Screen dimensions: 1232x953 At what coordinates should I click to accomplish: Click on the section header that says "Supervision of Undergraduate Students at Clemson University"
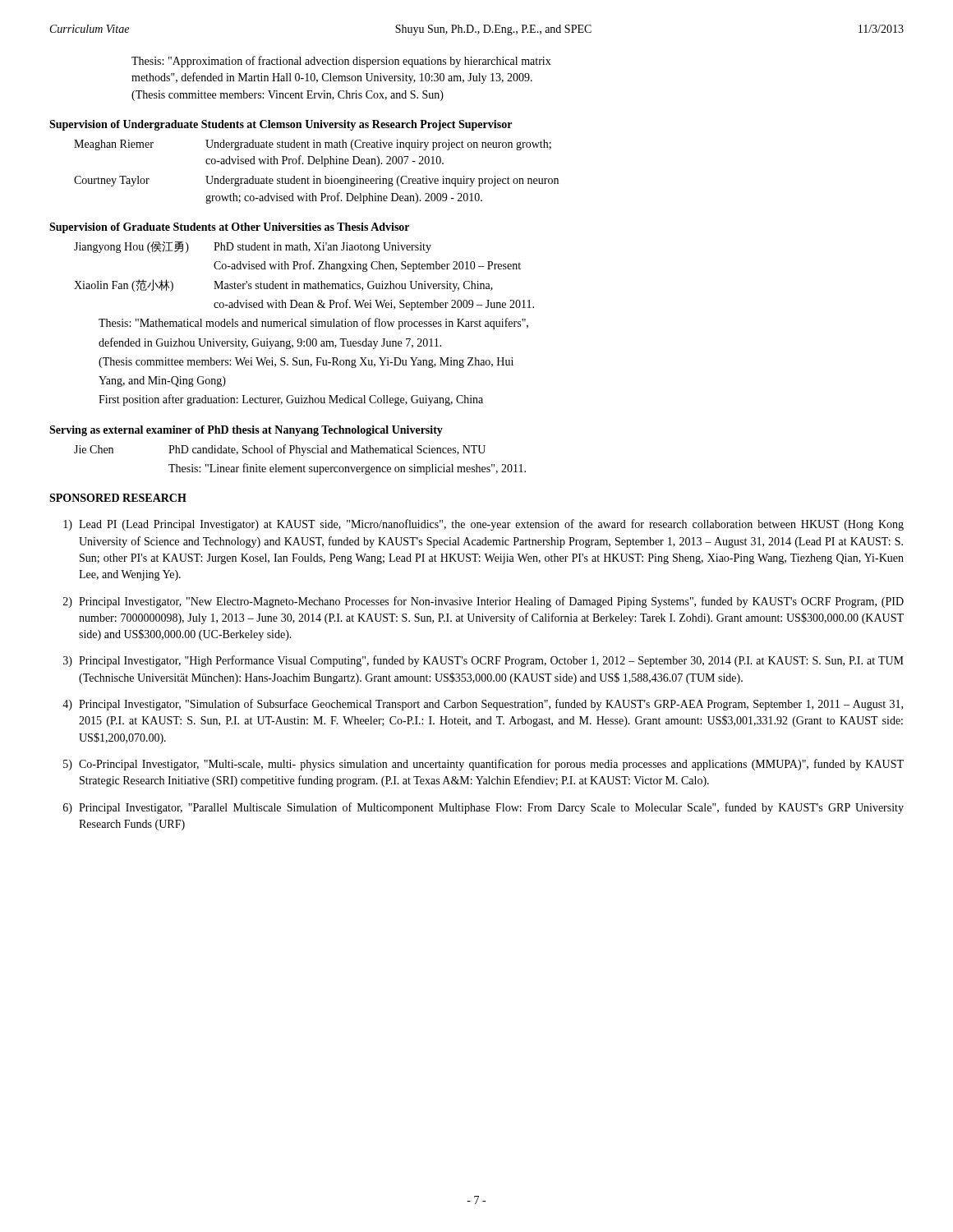[476, 125]
